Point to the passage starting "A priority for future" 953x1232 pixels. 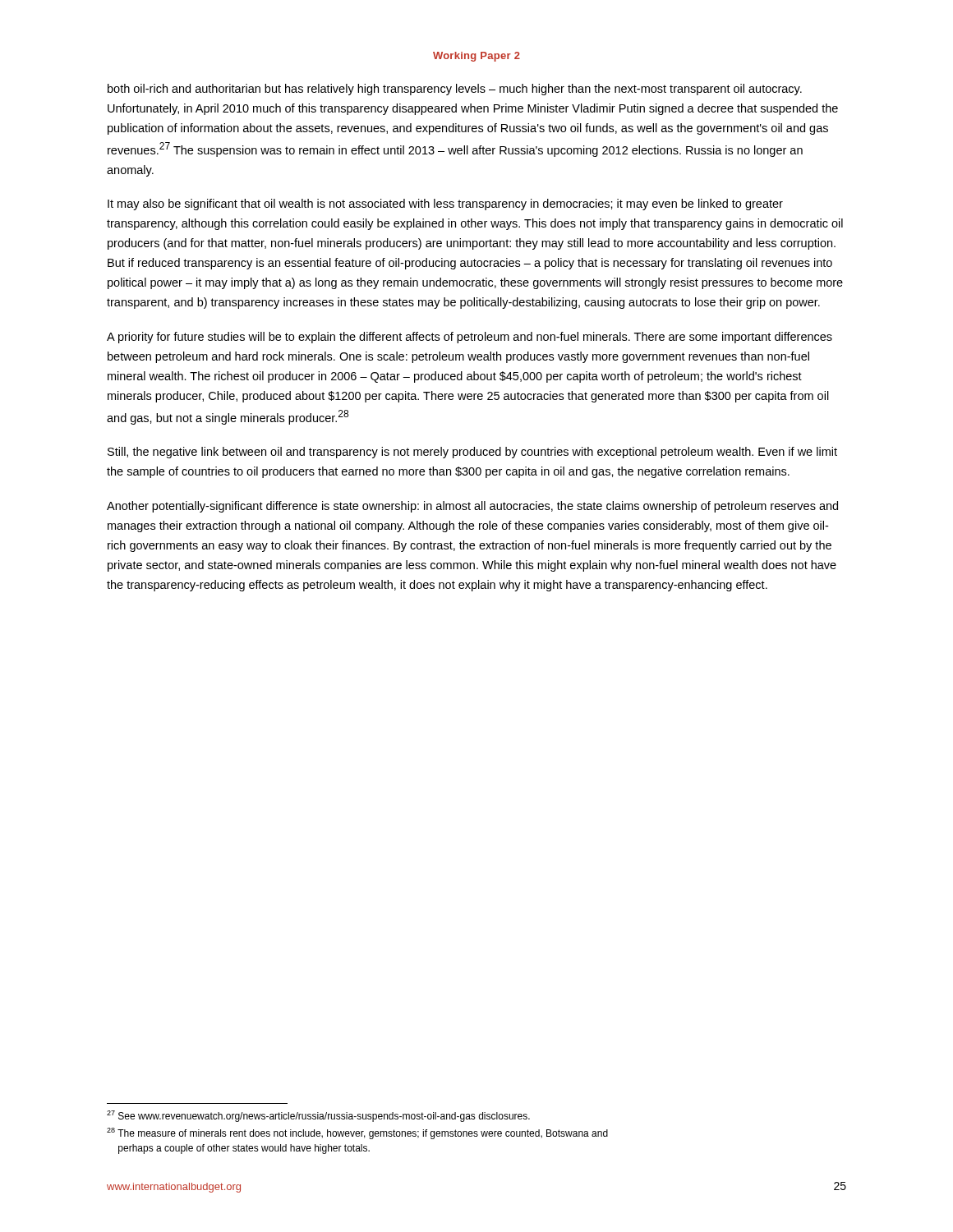[x=470, y=377]
